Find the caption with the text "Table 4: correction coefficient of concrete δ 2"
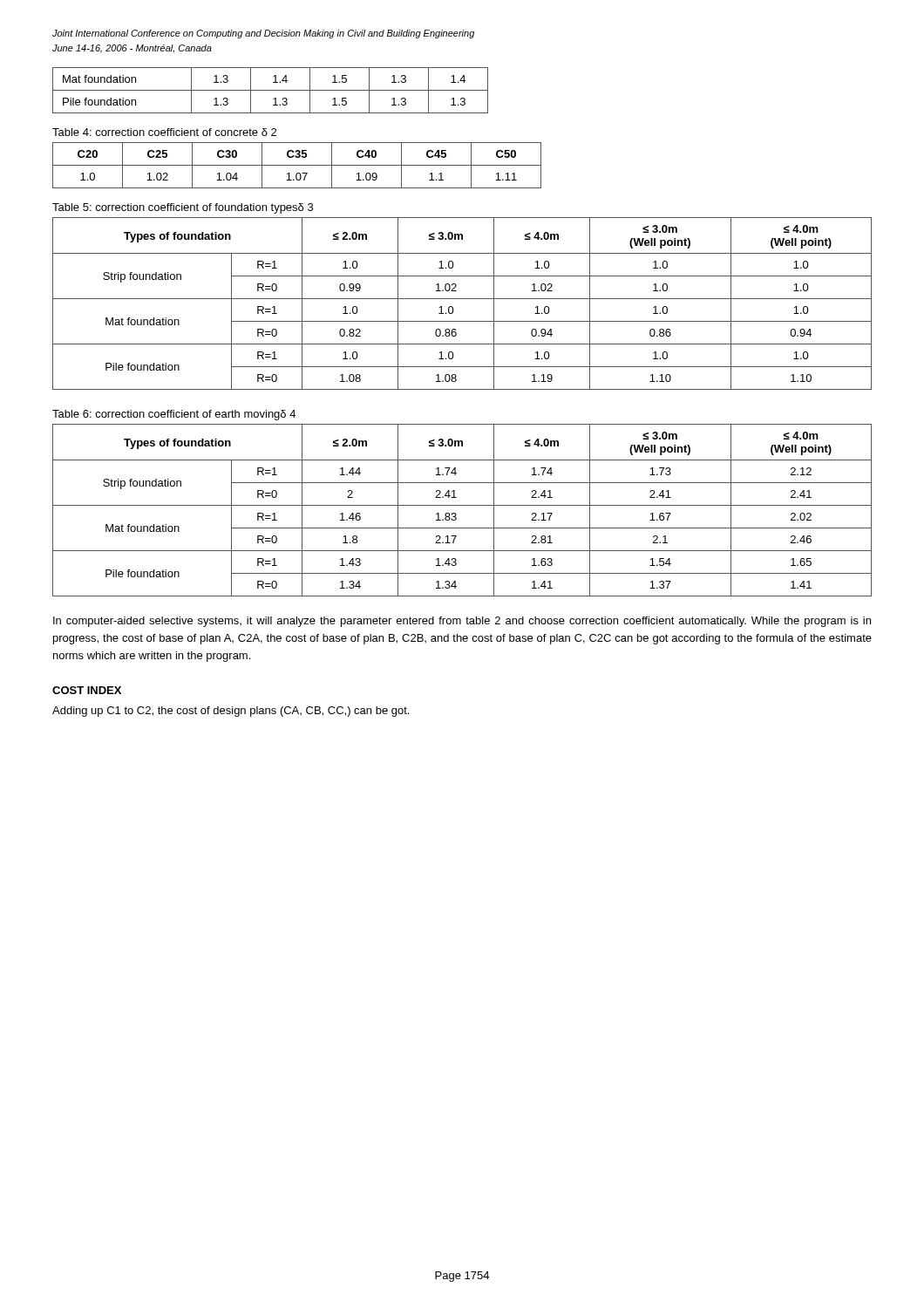 click(165, 132)
